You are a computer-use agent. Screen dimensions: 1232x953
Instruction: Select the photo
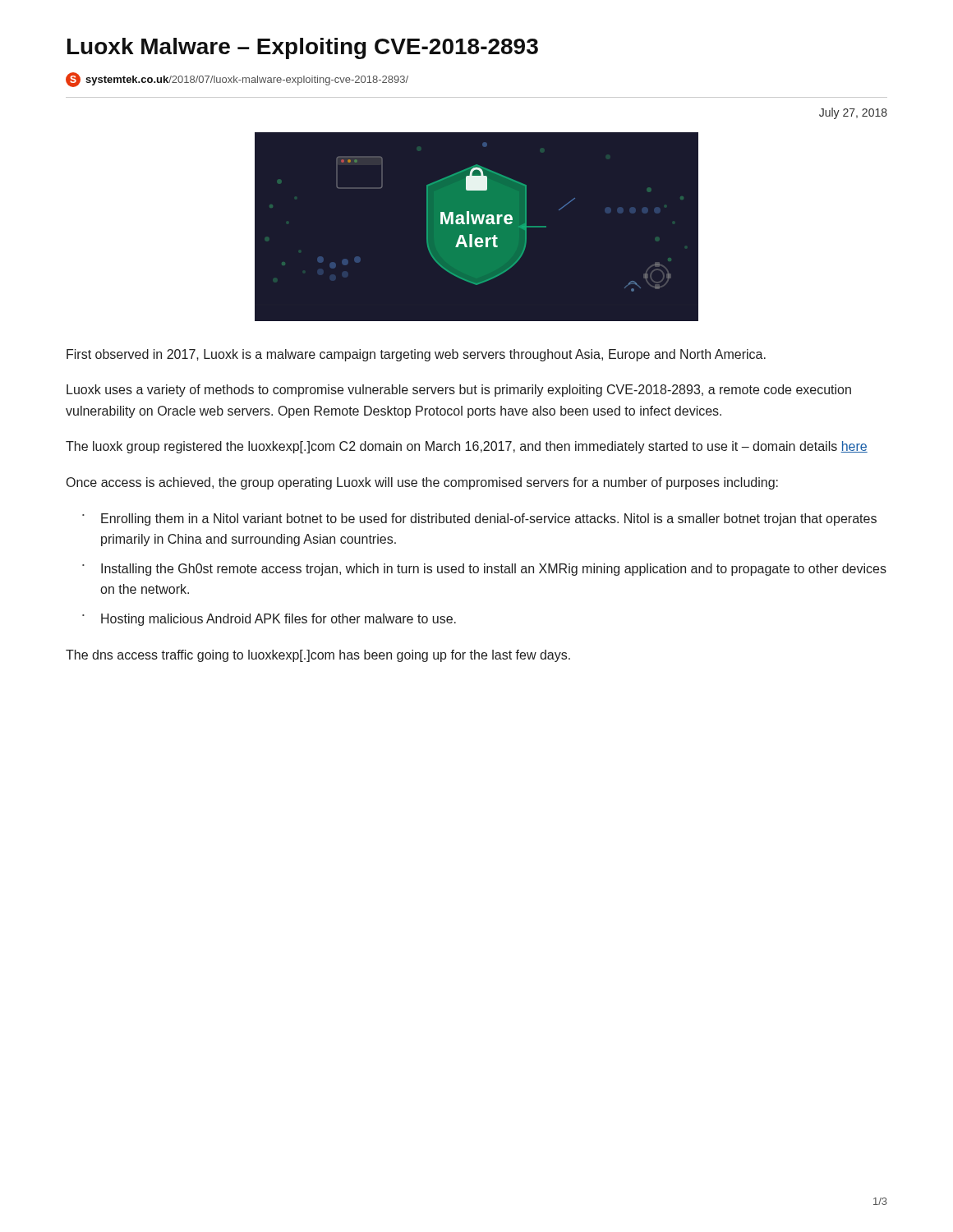pyautogui.click(x=476, y=228)
